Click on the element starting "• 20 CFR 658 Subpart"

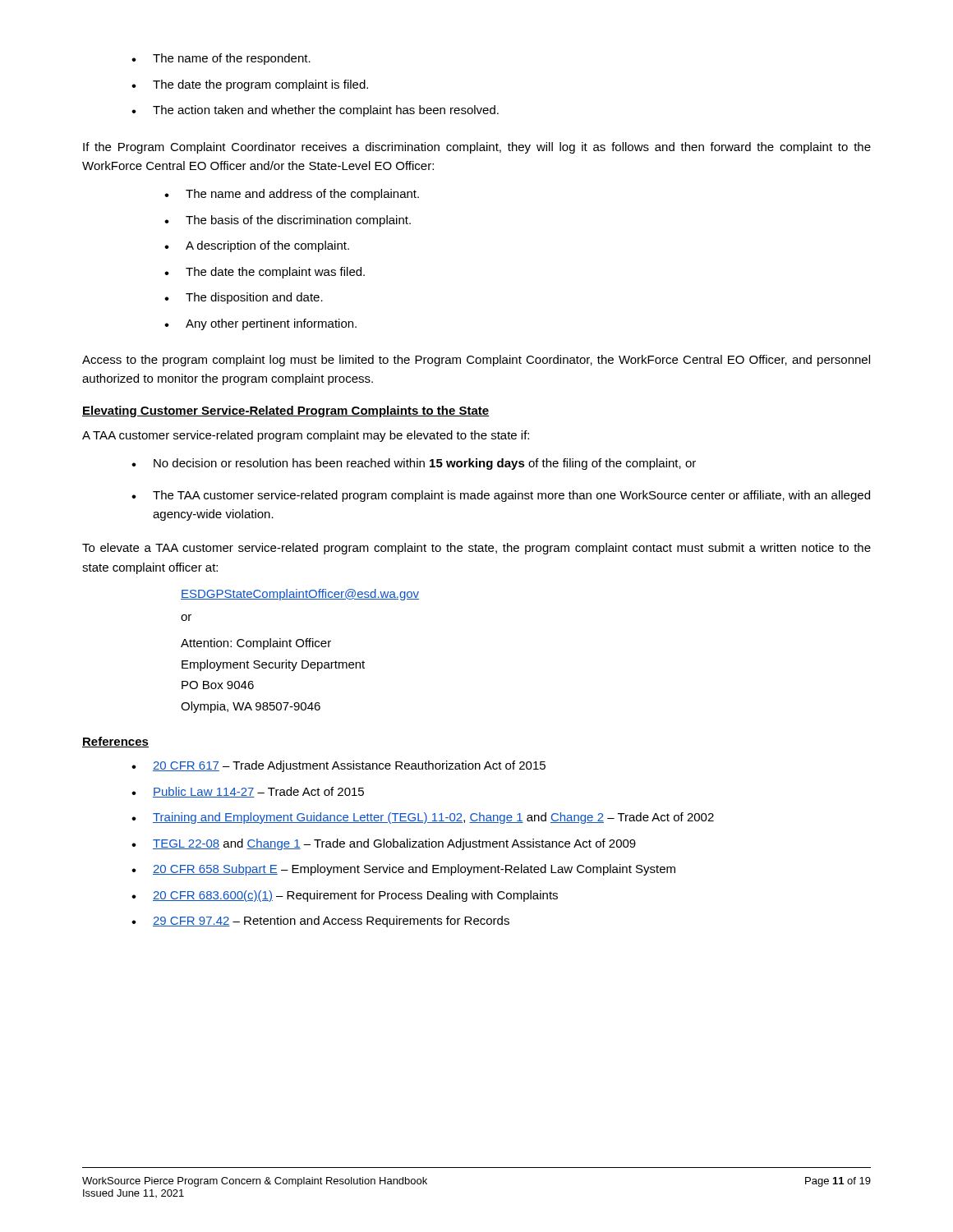tap(501, 870)
